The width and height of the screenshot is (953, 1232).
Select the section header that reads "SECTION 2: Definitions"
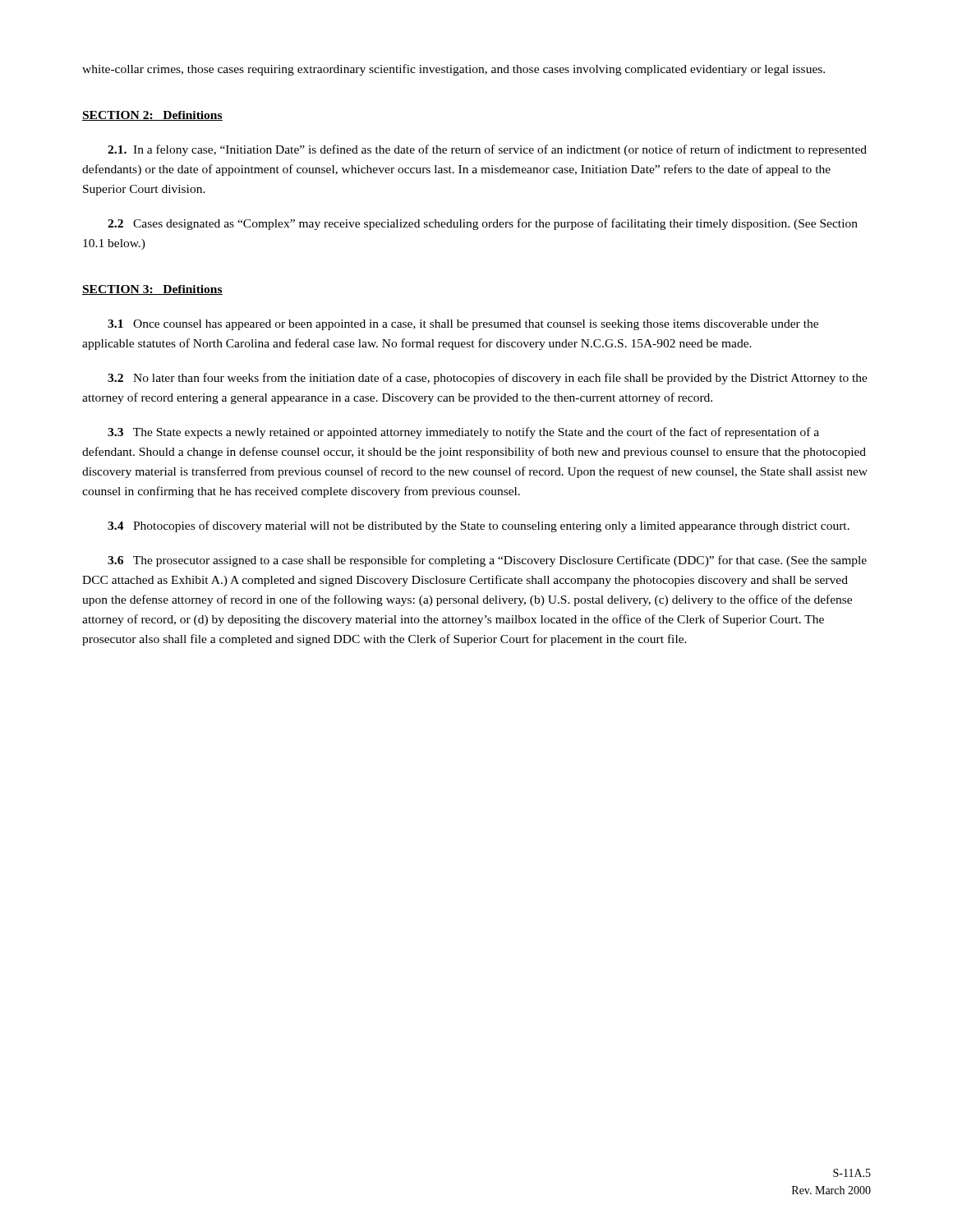pos(152,115)
